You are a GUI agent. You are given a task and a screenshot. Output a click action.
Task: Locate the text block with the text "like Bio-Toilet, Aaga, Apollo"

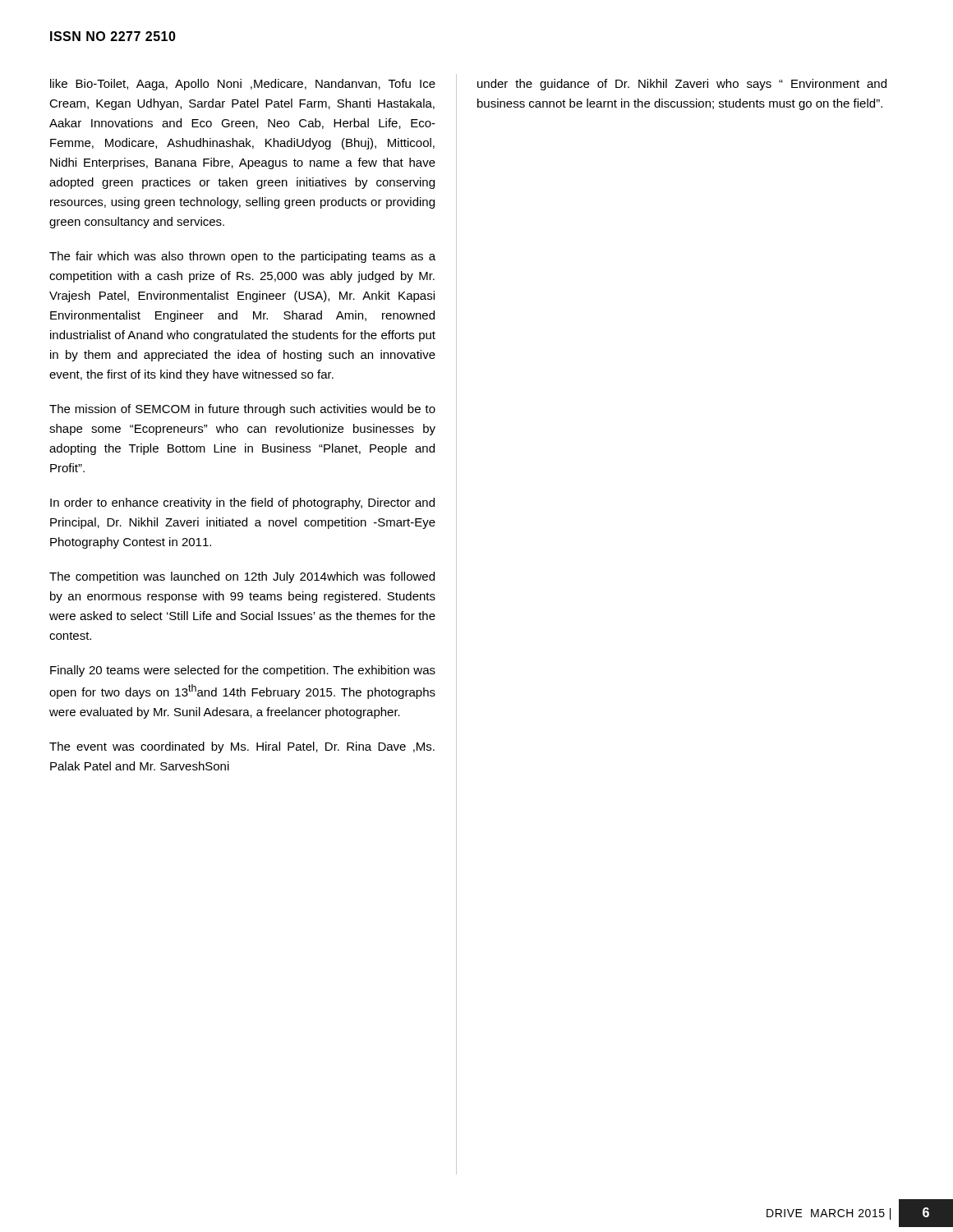click(242, 153)
